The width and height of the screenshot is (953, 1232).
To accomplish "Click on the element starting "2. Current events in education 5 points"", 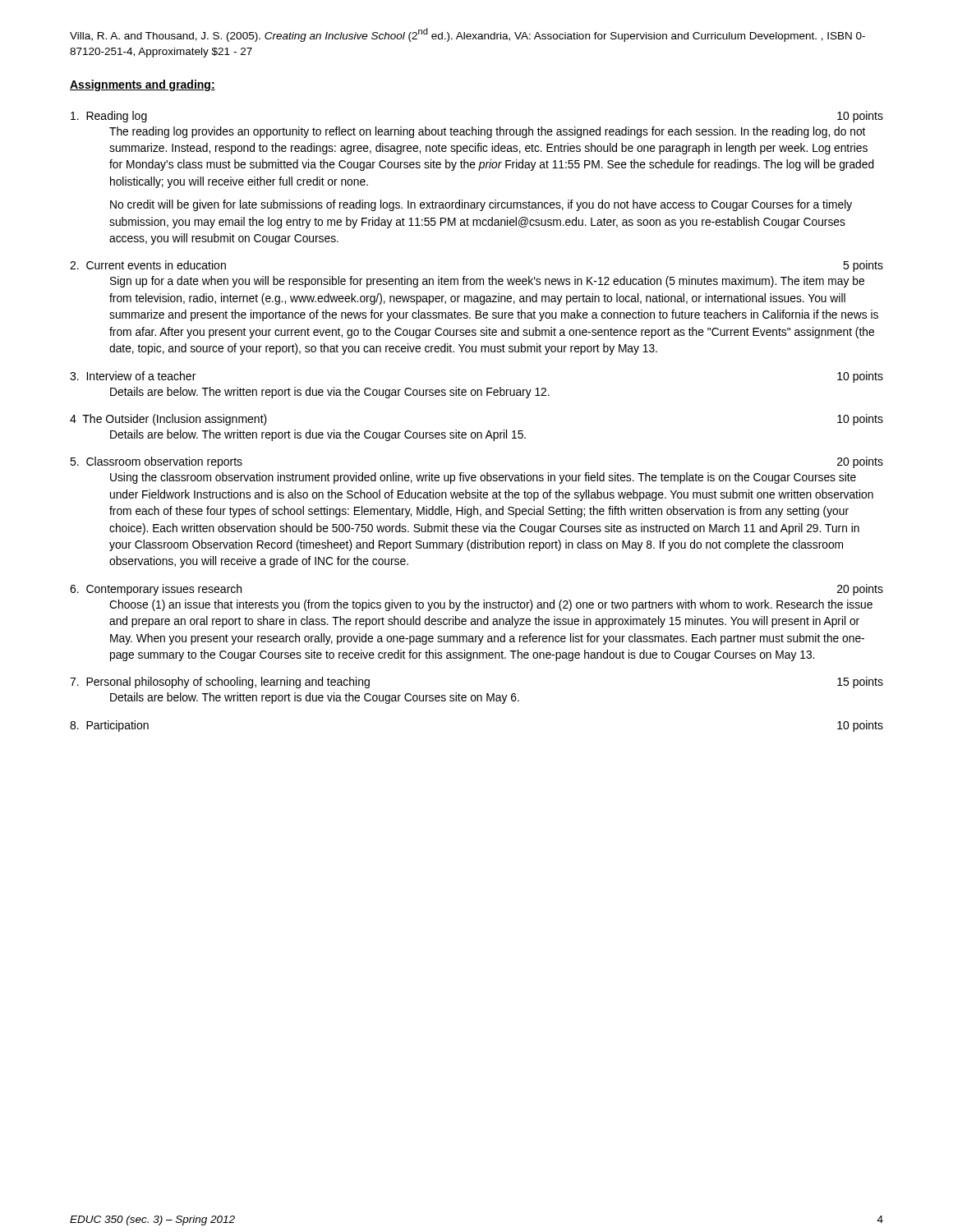I will [476, 308].
